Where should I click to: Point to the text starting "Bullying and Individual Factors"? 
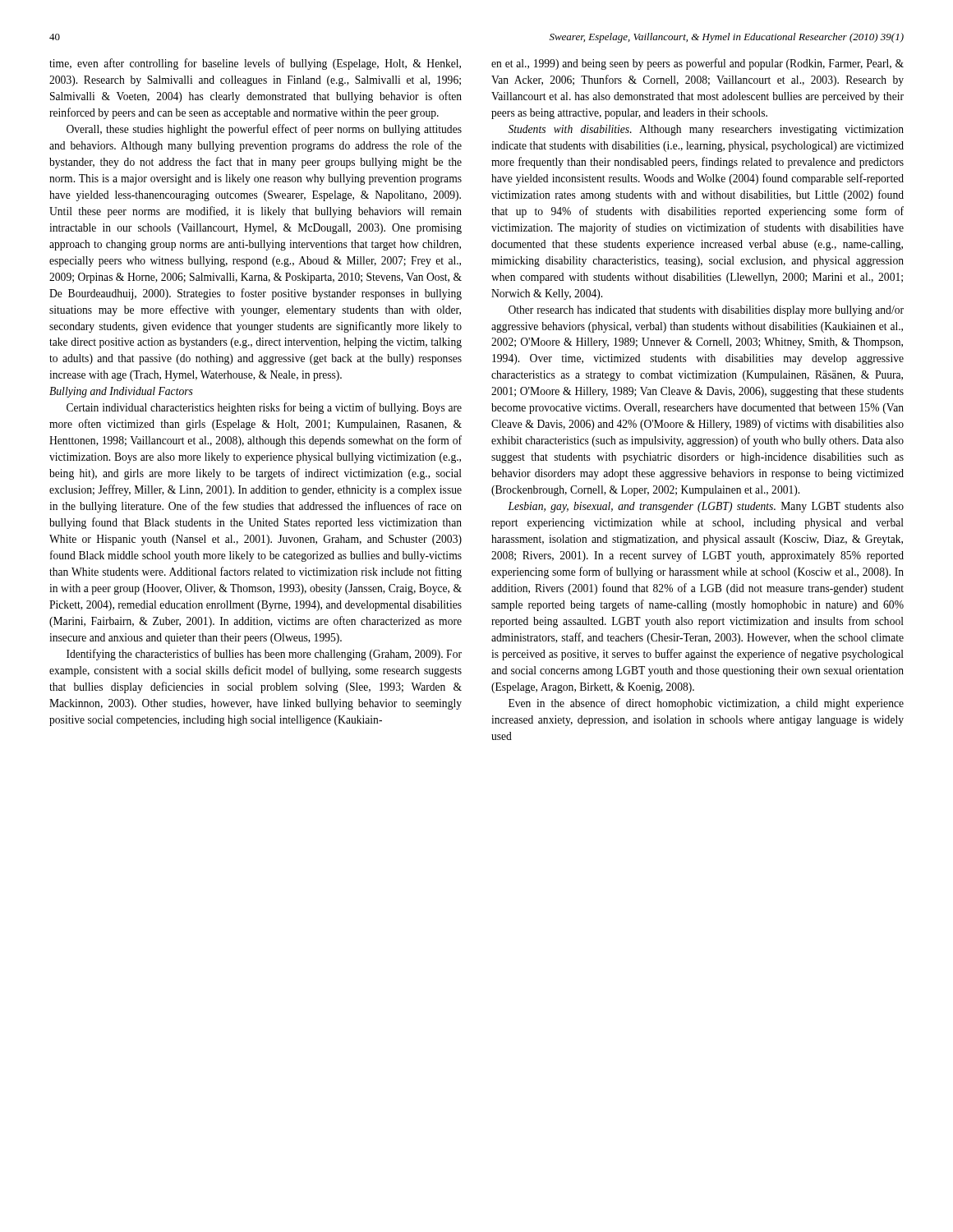point(121,392)
